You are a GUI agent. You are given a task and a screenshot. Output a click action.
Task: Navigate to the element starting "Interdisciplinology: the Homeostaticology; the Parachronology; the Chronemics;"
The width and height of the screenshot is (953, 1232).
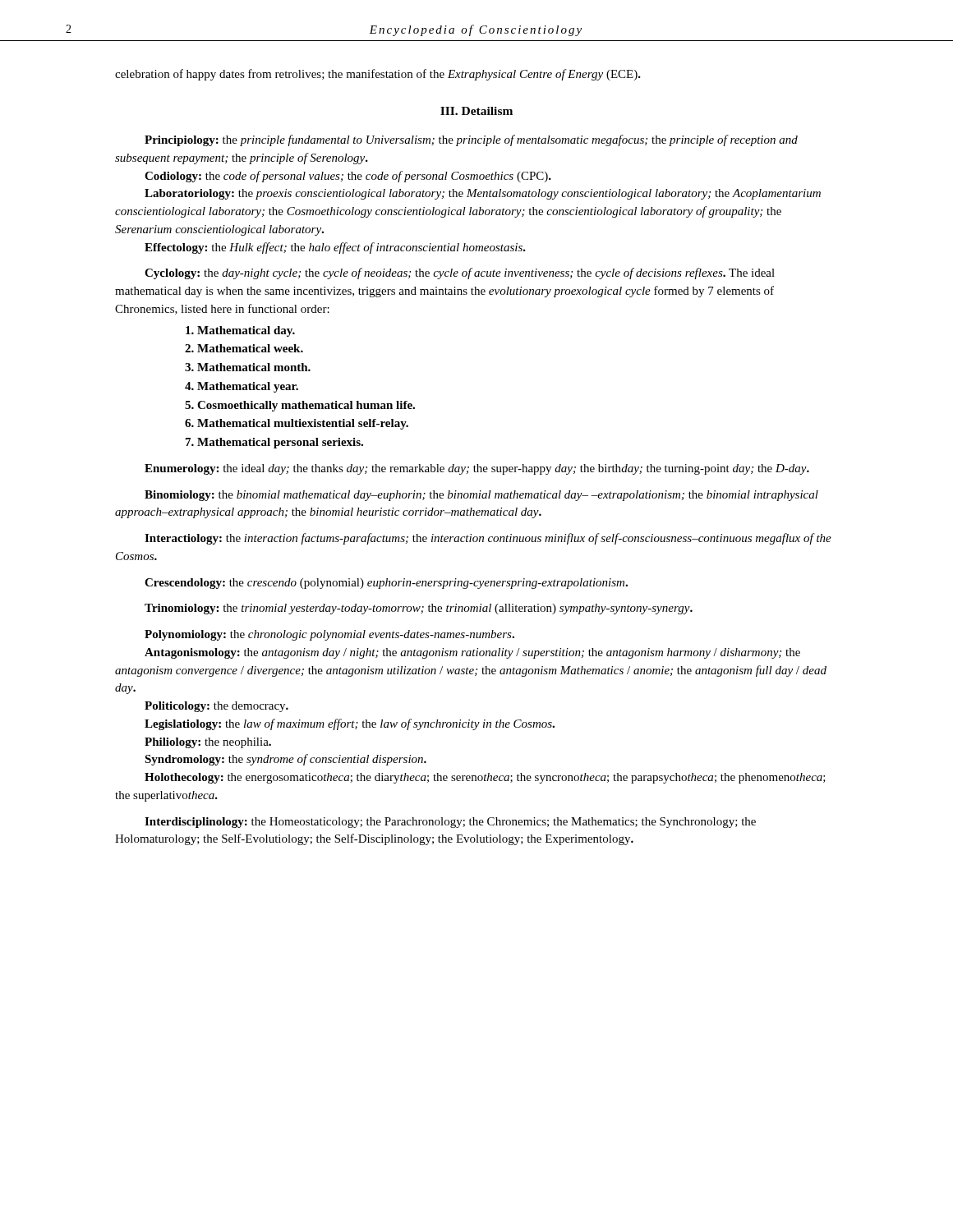click(x=476, y=831)
